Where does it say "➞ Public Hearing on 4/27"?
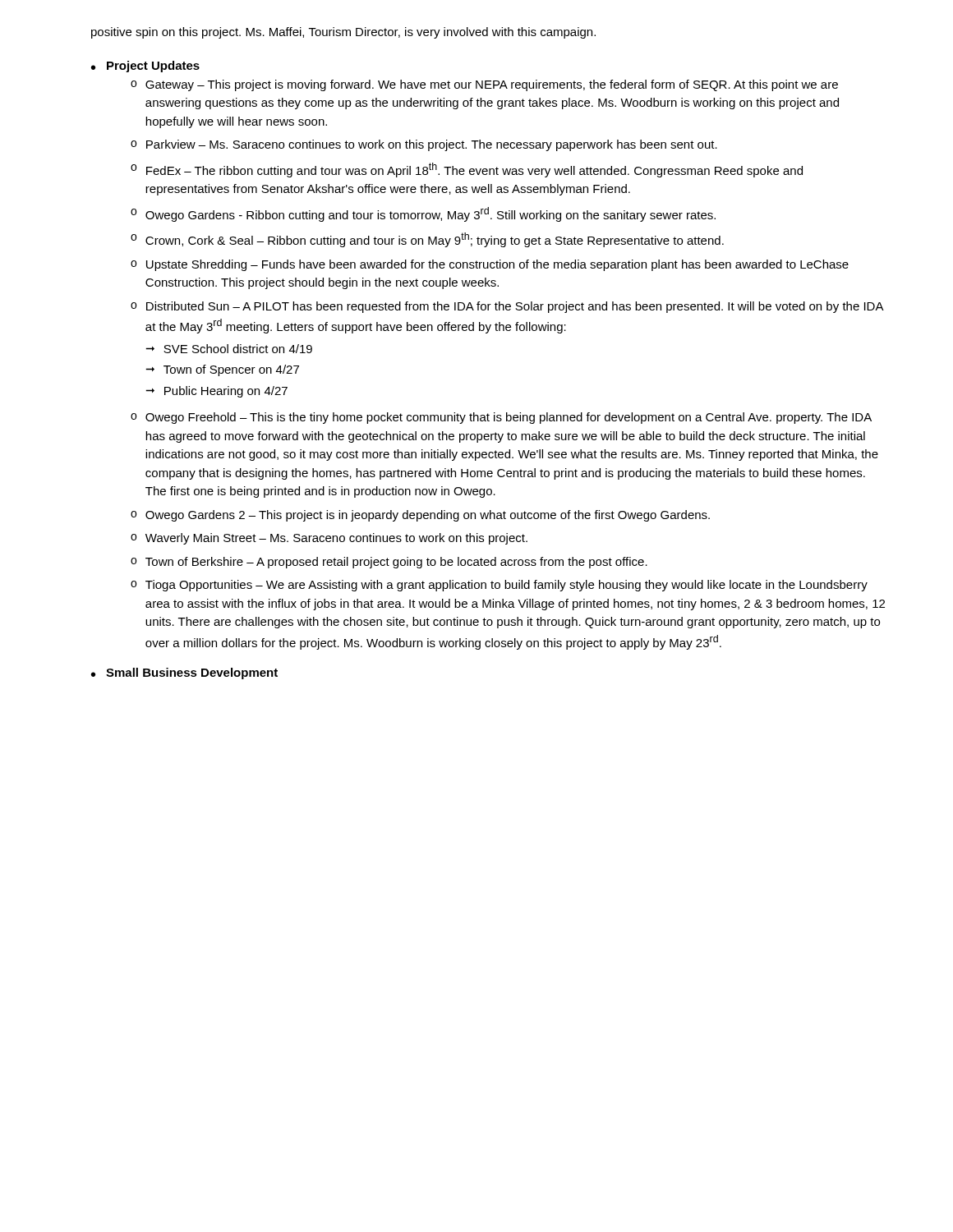The height and width of the screenshot is (1232, 953). [217, 391]
